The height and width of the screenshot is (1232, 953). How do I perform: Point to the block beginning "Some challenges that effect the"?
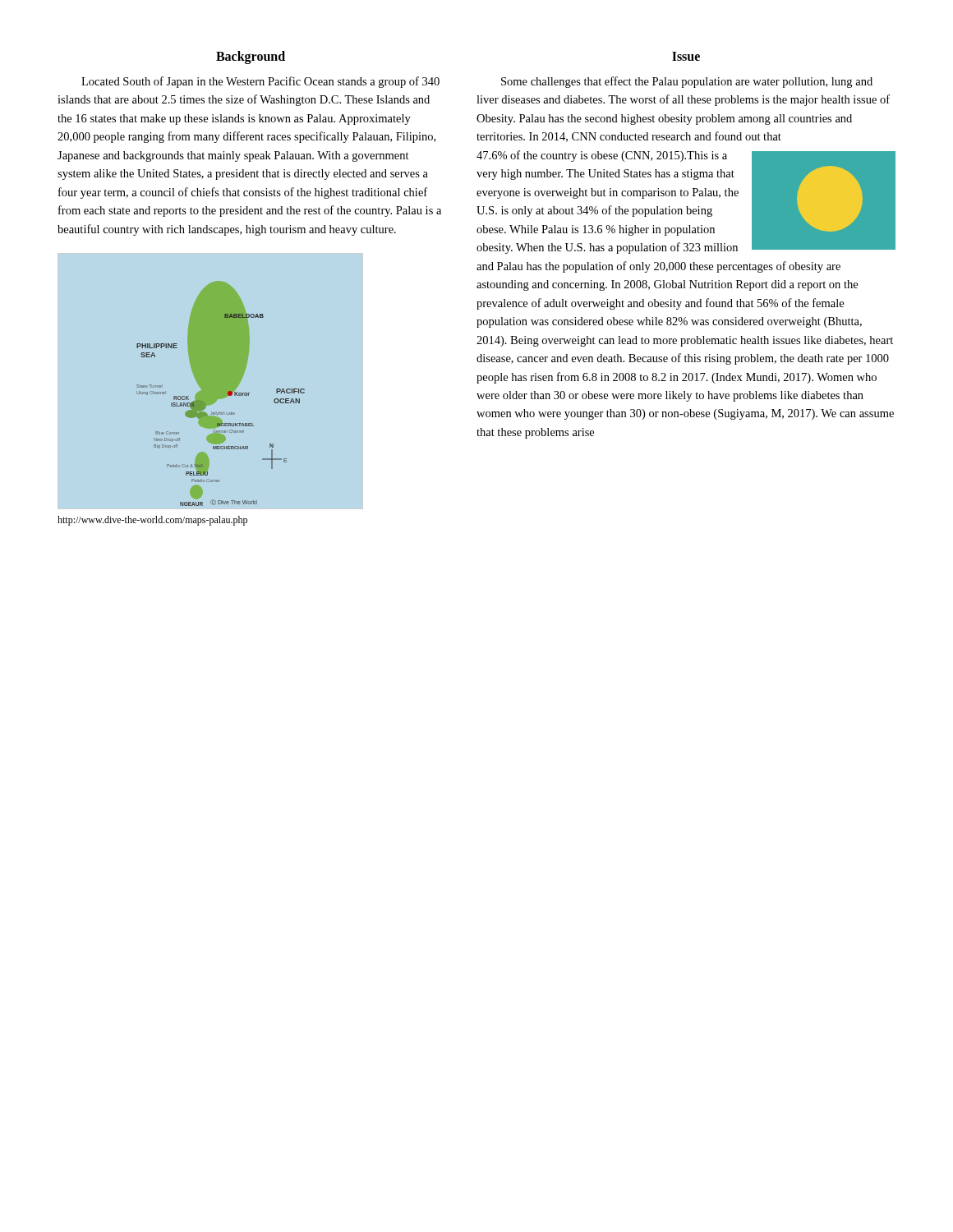point(686,109)
